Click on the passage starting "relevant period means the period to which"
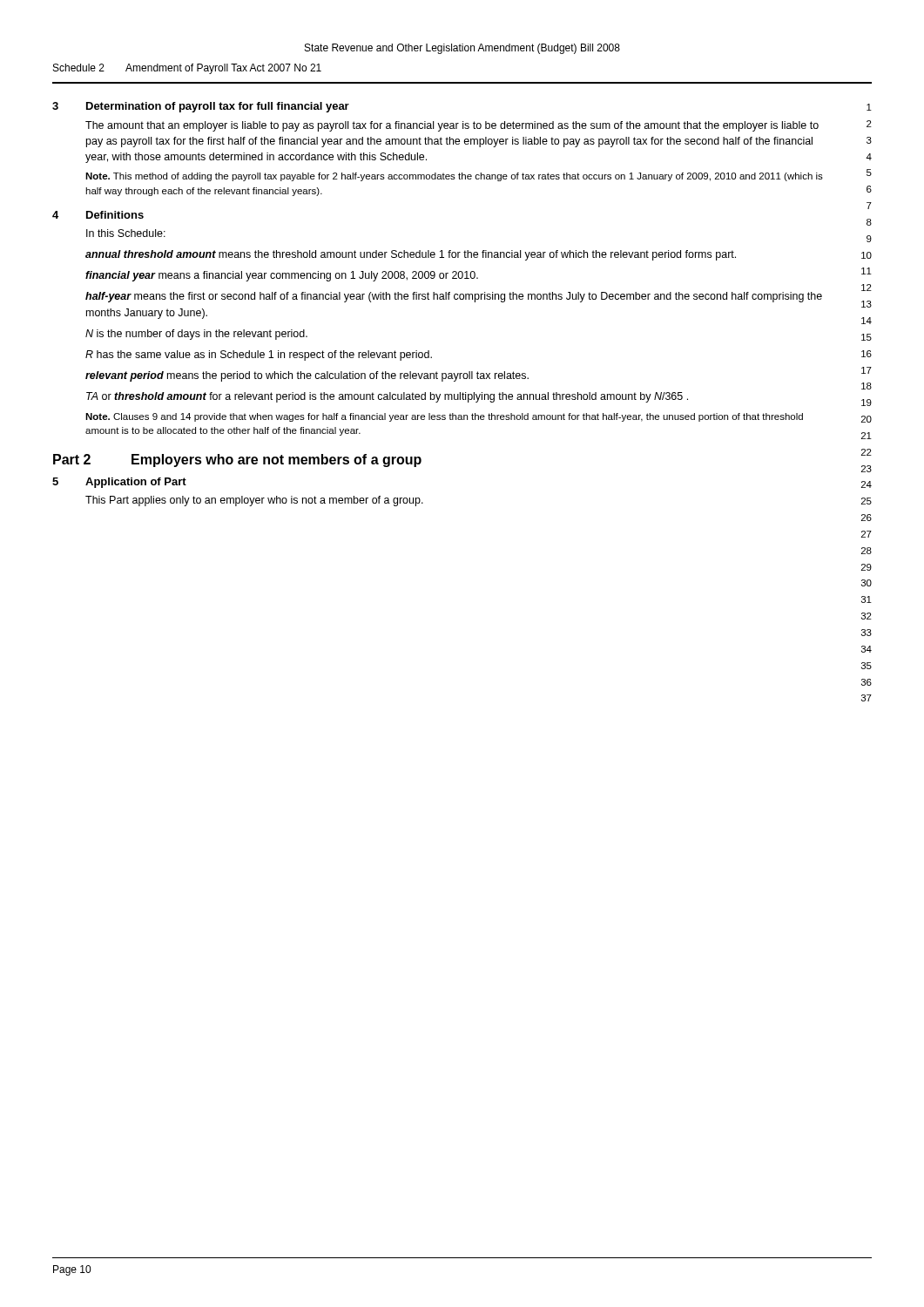The image size is (924, 1307). tap(307, 375)
